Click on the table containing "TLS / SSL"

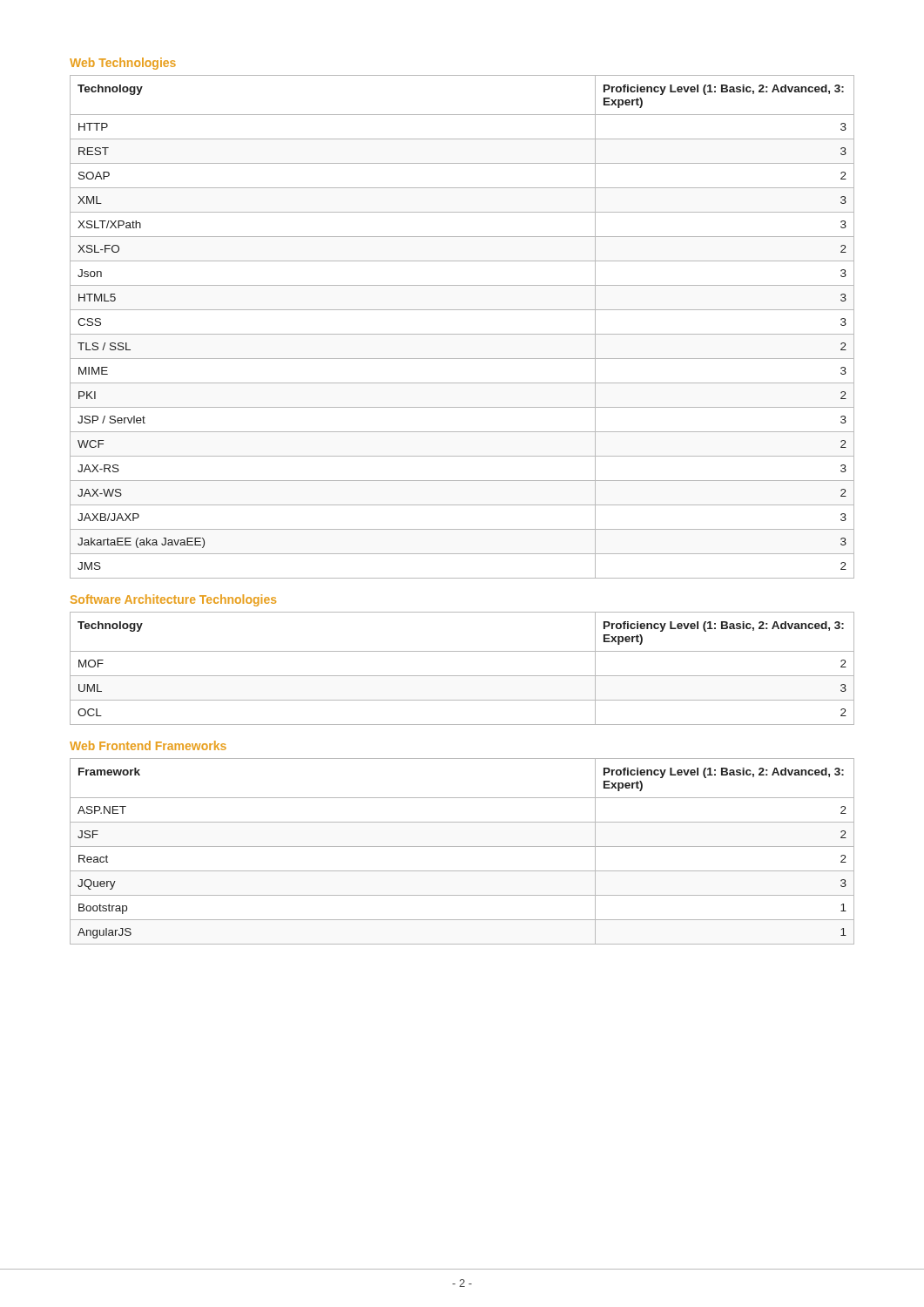tap(462, 327)
